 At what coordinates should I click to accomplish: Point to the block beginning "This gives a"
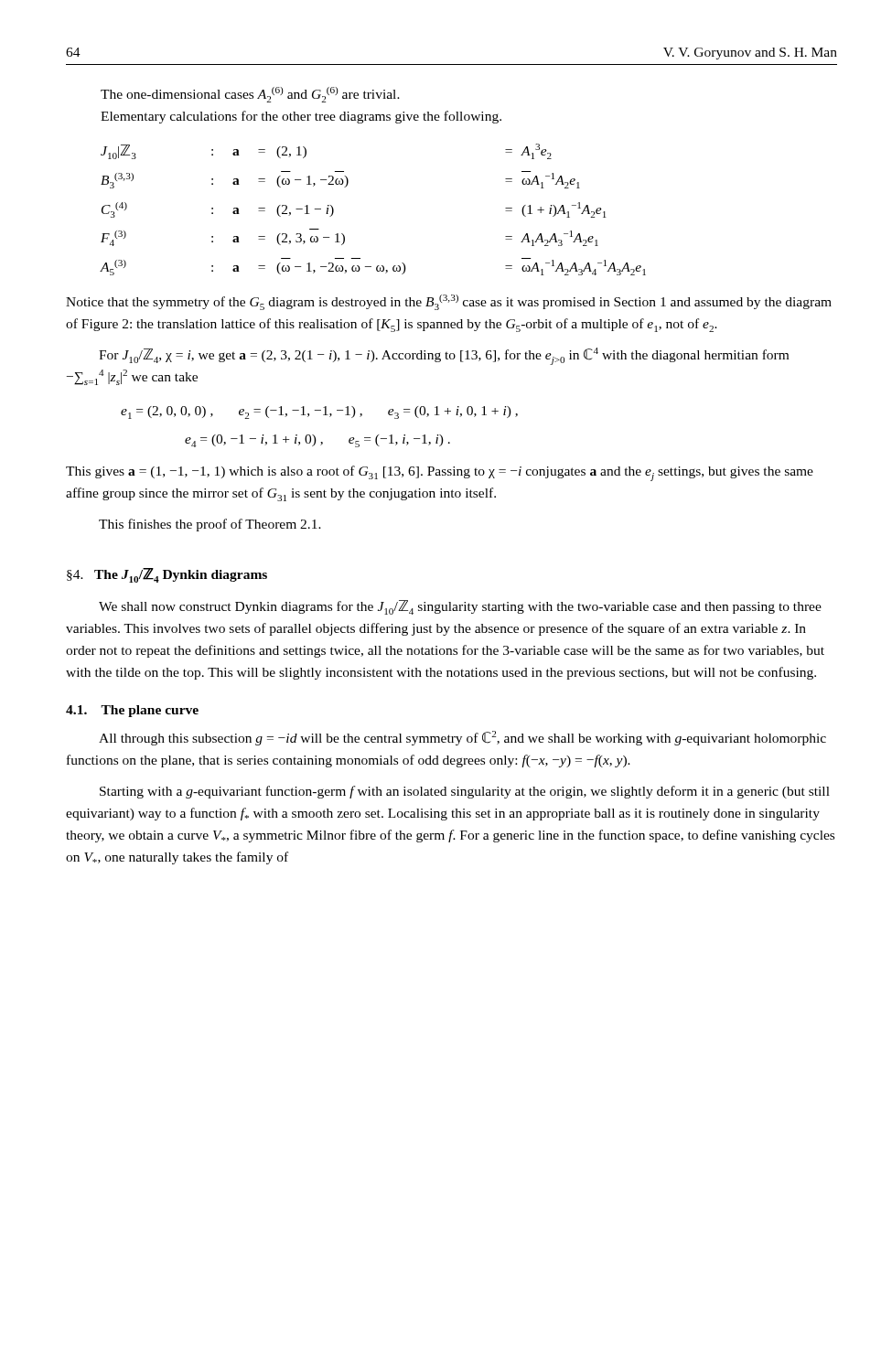440,483
